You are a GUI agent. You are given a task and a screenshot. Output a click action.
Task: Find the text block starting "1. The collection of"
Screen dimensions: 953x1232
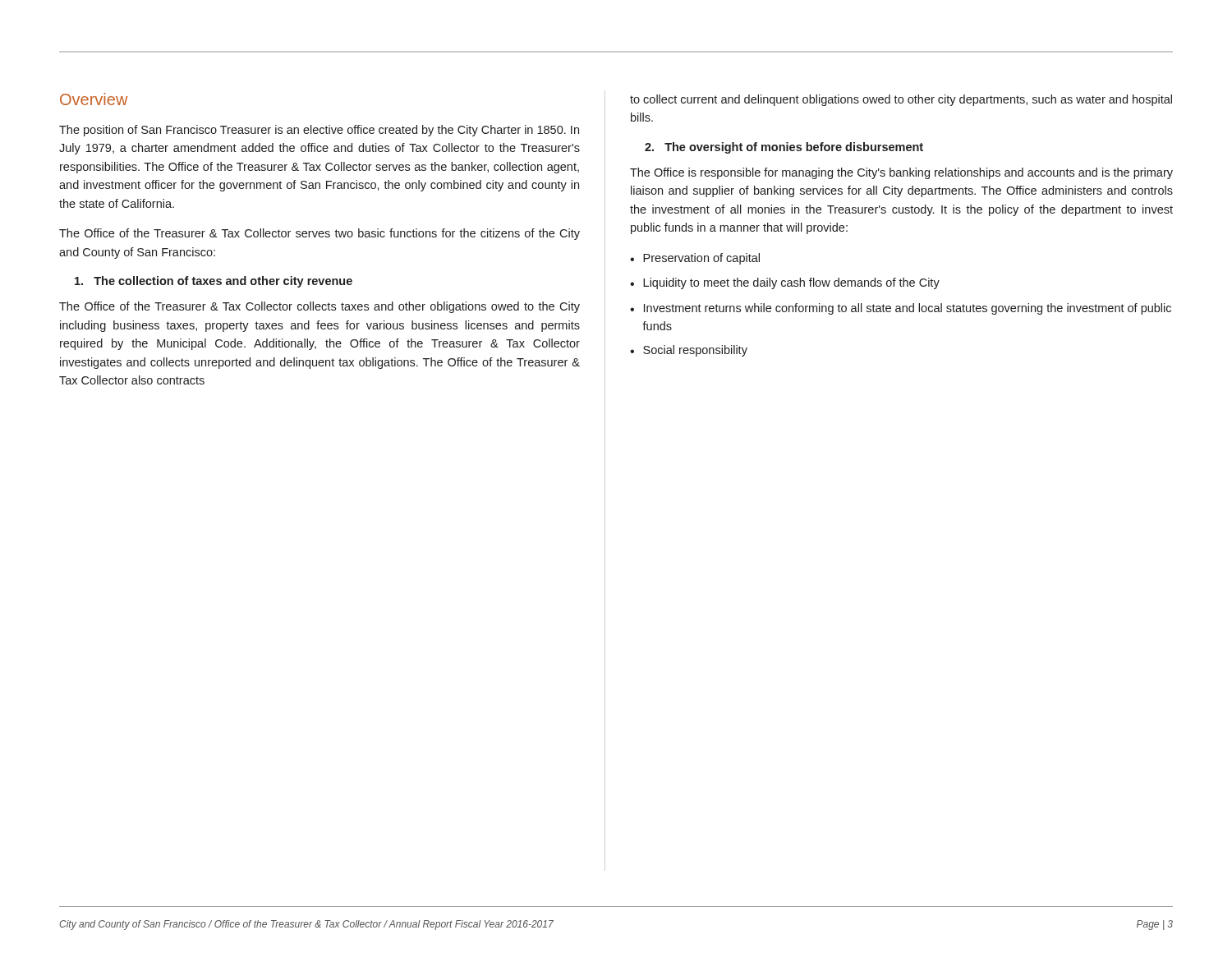point(327,281)
